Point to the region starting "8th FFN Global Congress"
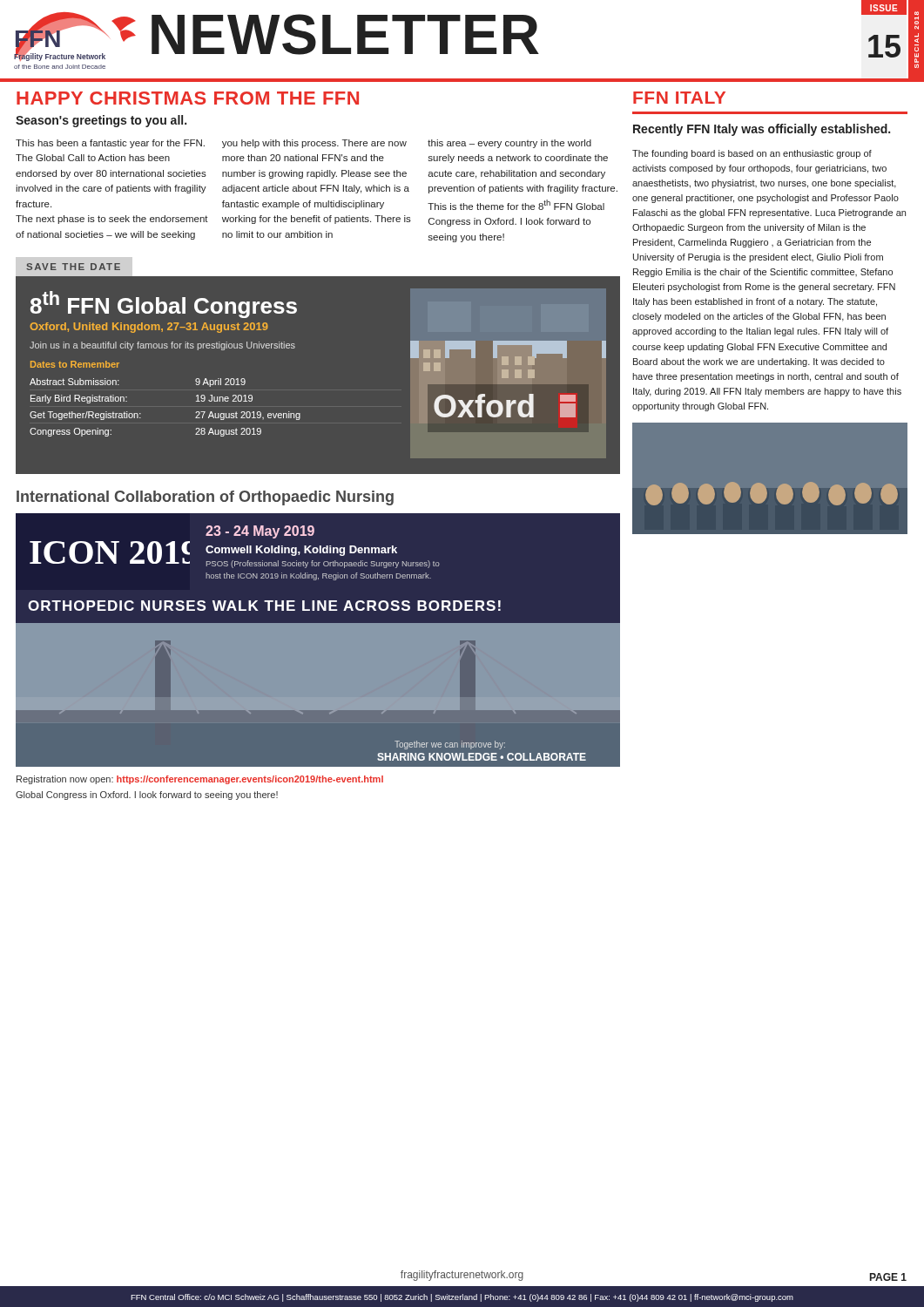The height and width of the screenshot is (1307, 924). tap(164, 303)
